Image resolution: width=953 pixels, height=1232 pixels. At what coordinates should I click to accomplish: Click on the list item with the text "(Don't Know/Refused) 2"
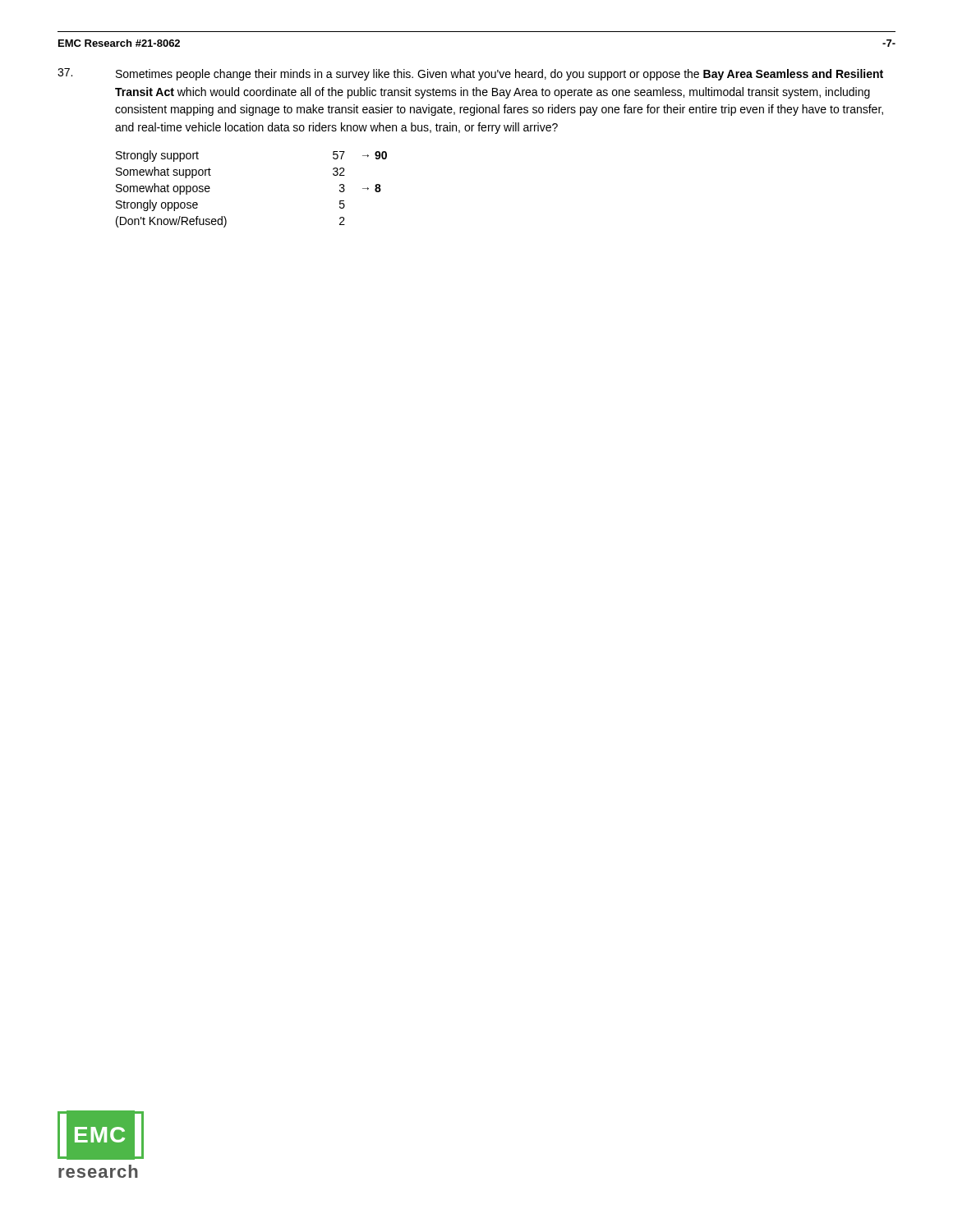[x=230, y=221]
